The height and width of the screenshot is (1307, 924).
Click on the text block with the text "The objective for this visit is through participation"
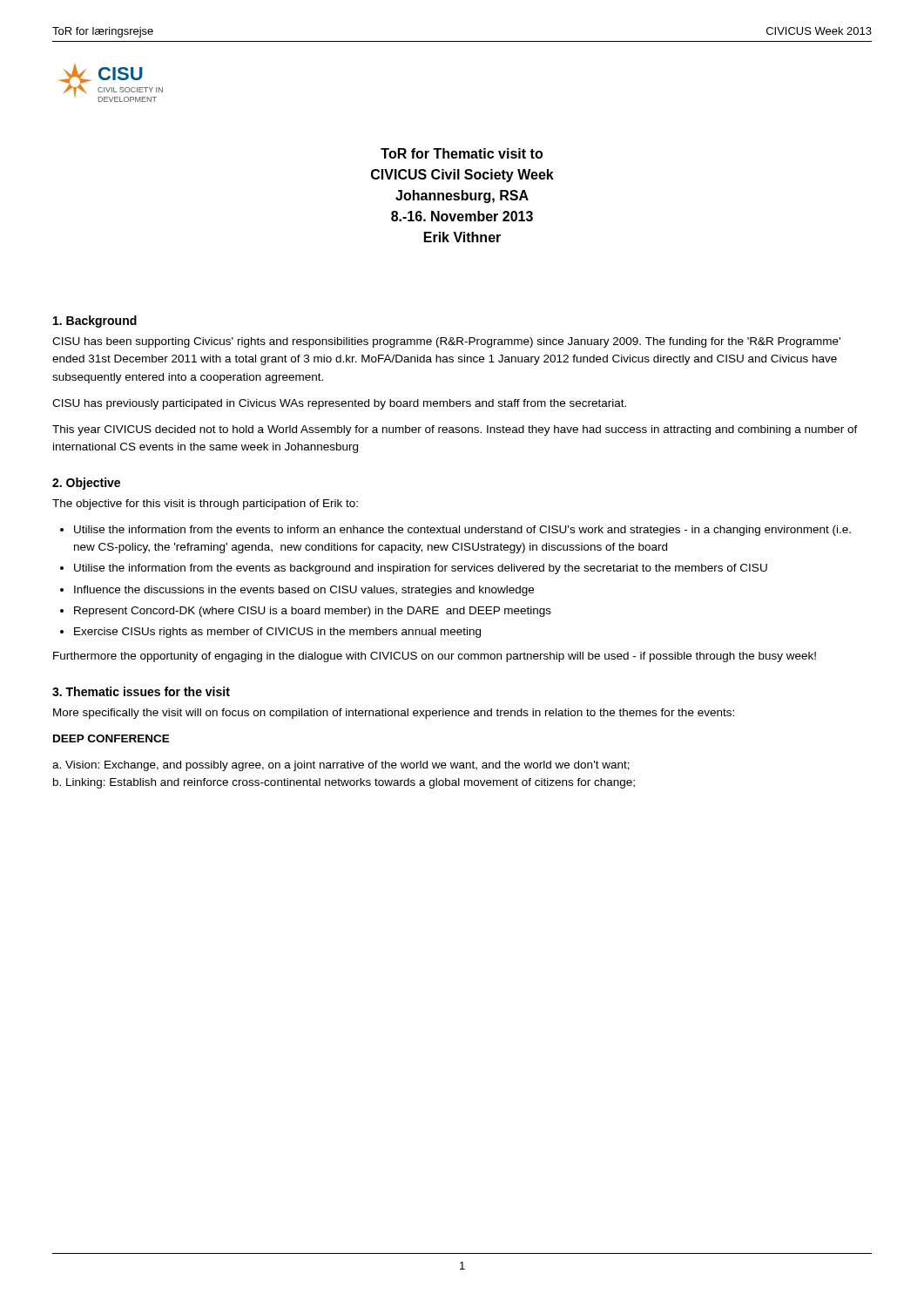click(205, 503)
